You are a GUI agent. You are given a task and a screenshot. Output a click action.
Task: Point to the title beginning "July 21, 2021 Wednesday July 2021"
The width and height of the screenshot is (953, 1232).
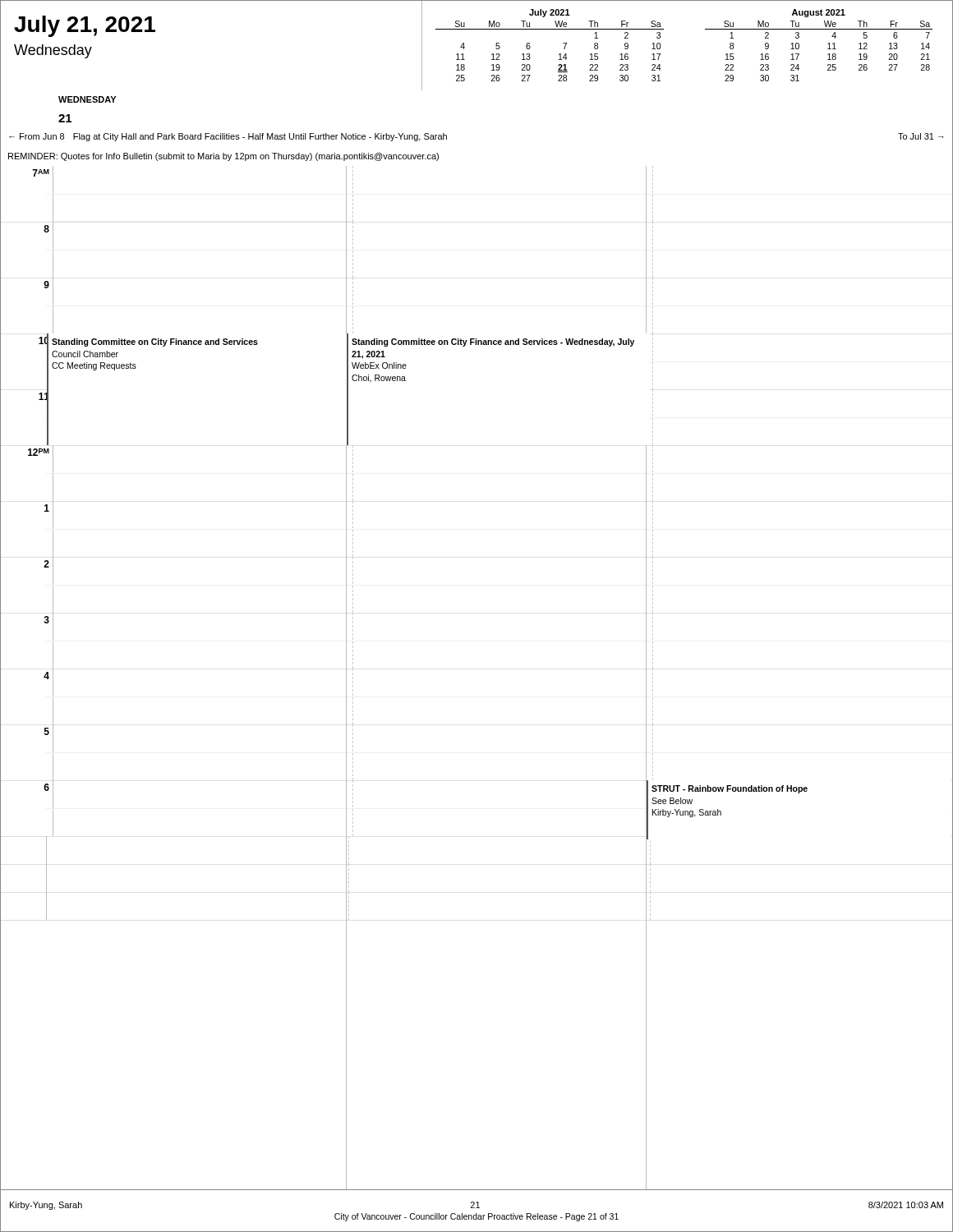(x=476, y=46)
